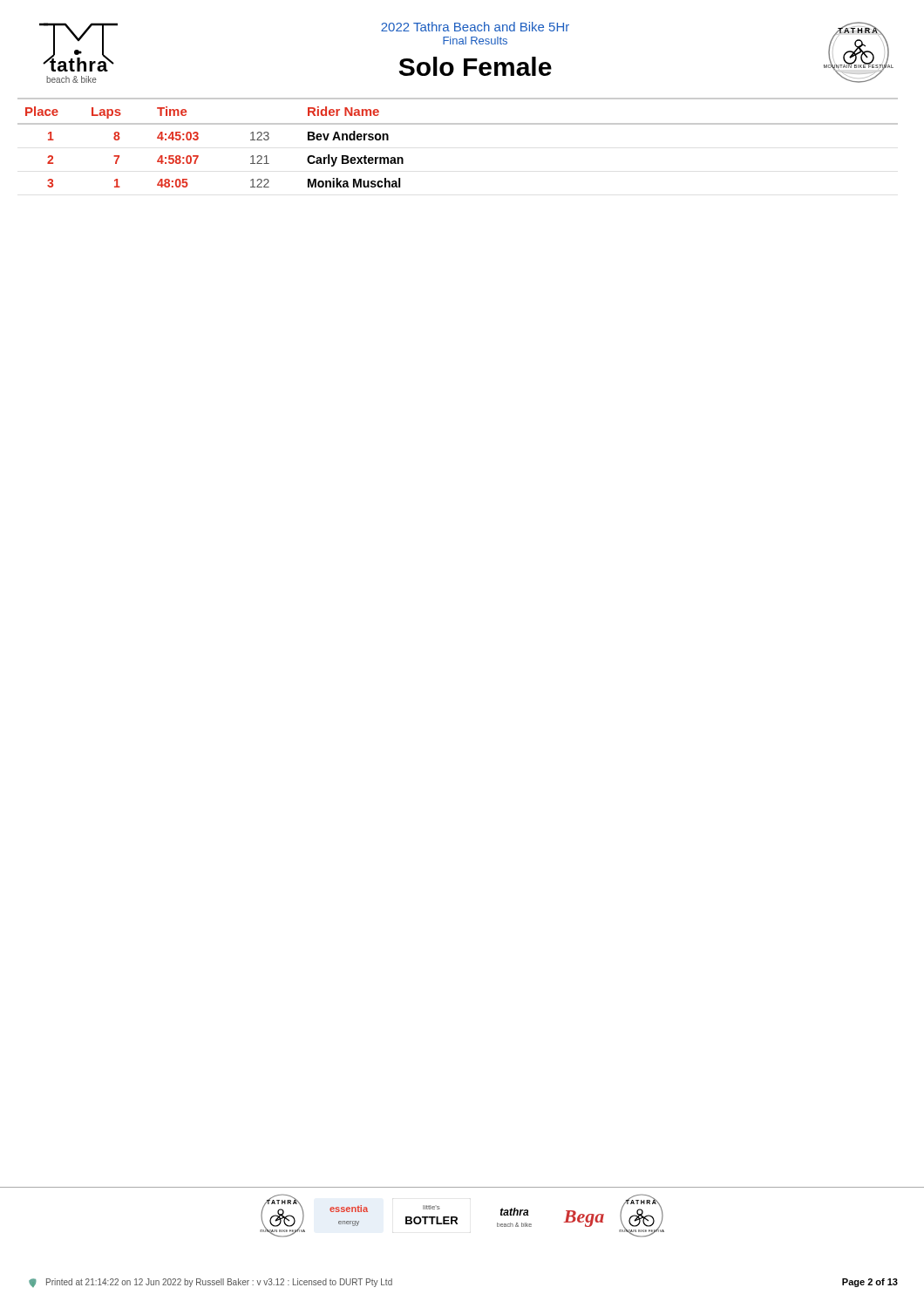Click the table

[458, 146]
